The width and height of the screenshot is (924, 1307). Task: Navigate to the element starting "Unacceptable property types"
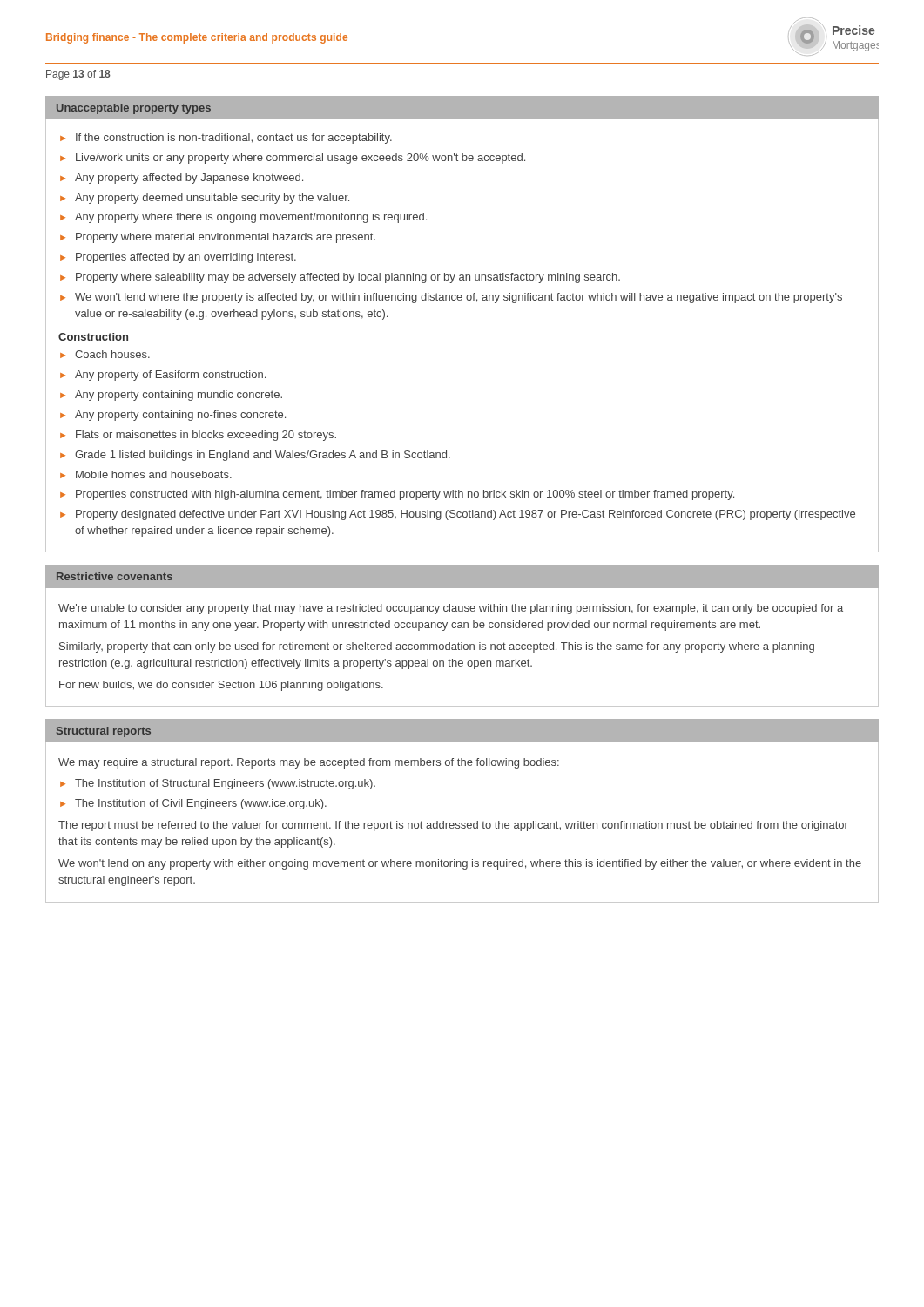tap(133, 108)
